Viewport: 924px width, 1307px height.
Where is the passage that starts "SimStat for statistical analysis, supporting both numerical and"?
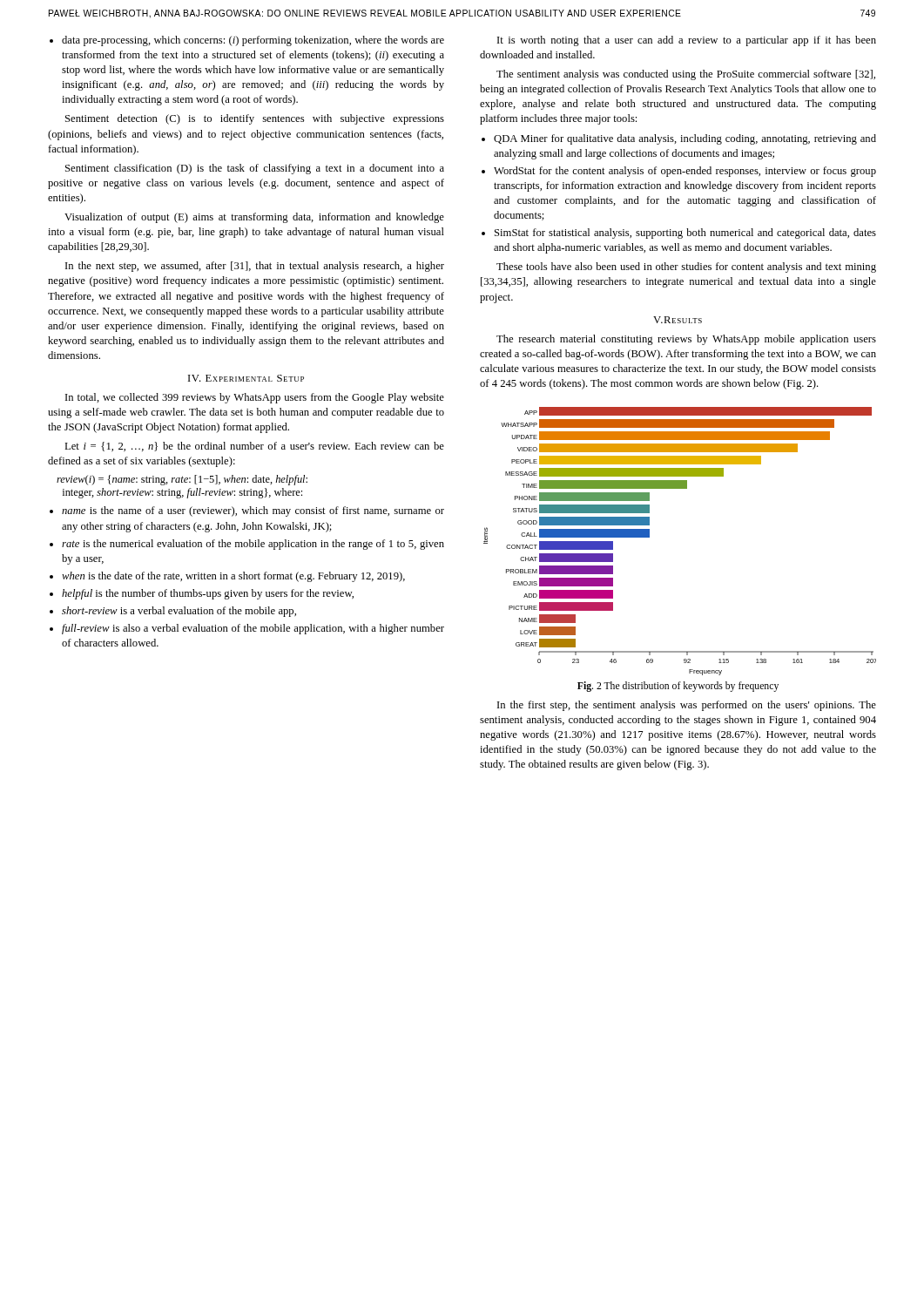(x=678, y=241)
